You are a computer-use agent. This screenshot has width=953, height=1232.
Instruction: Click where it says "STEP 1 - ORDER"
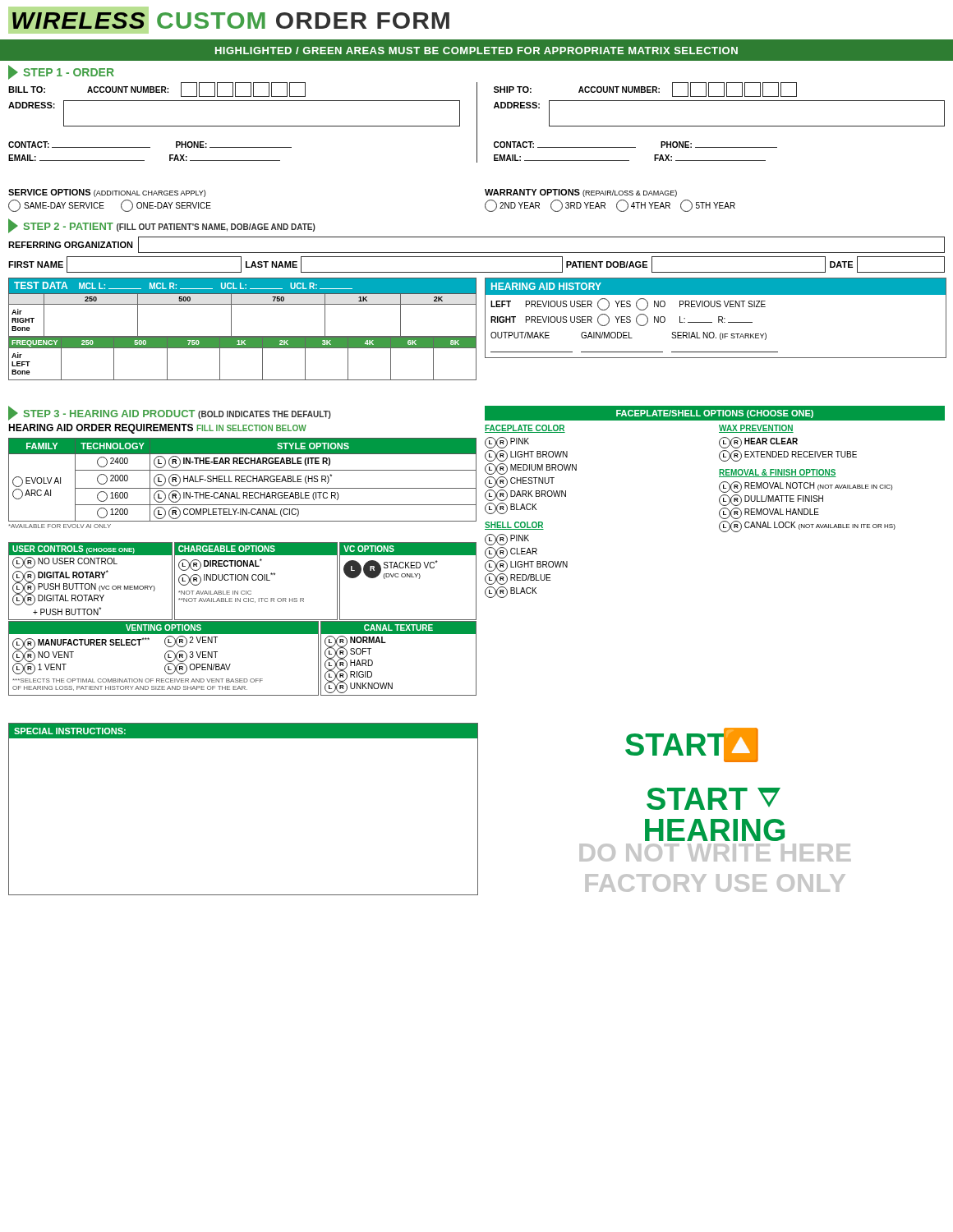point(61,72)
